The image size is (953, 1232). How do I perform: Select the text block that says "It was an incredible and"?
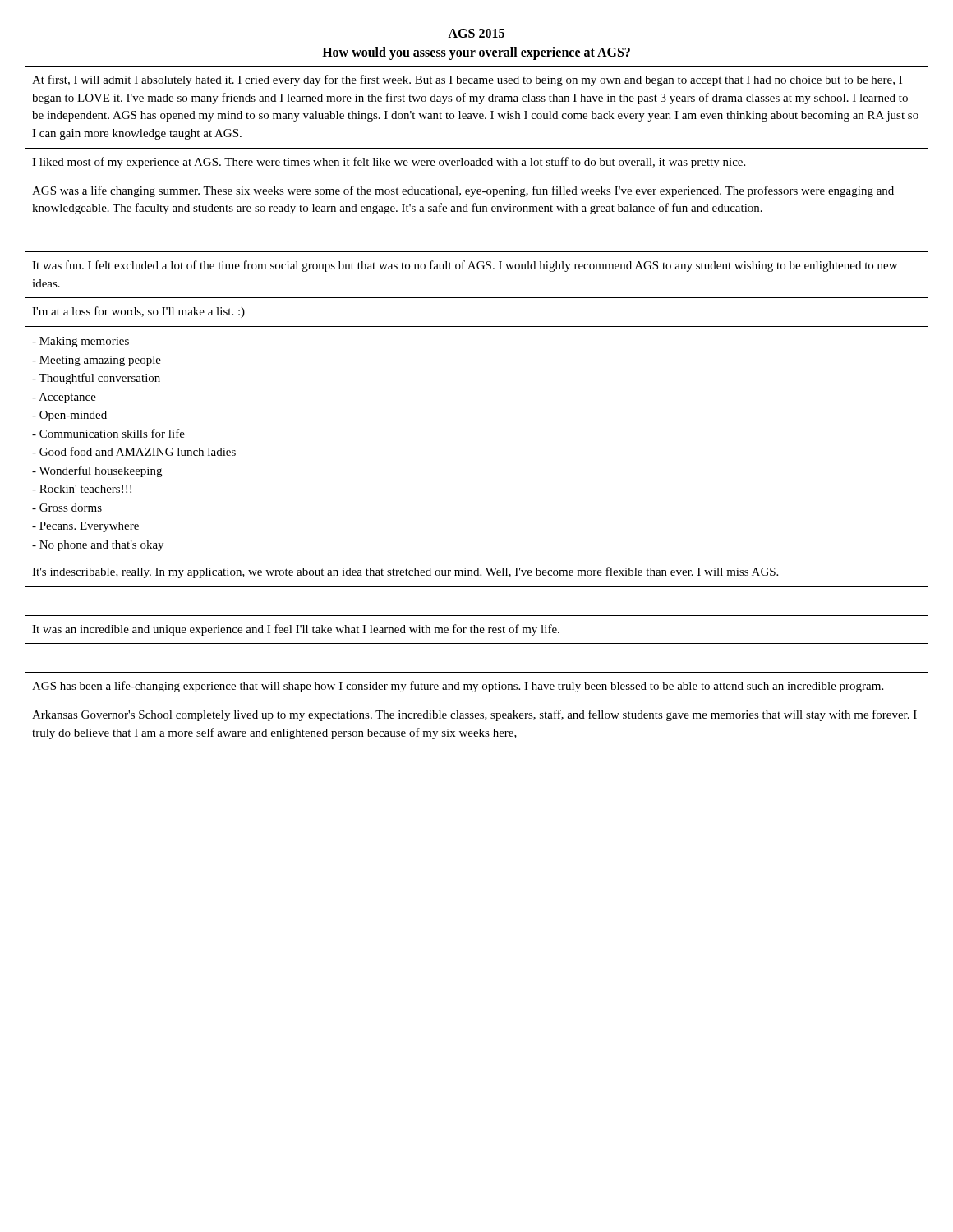coord(296,629)
